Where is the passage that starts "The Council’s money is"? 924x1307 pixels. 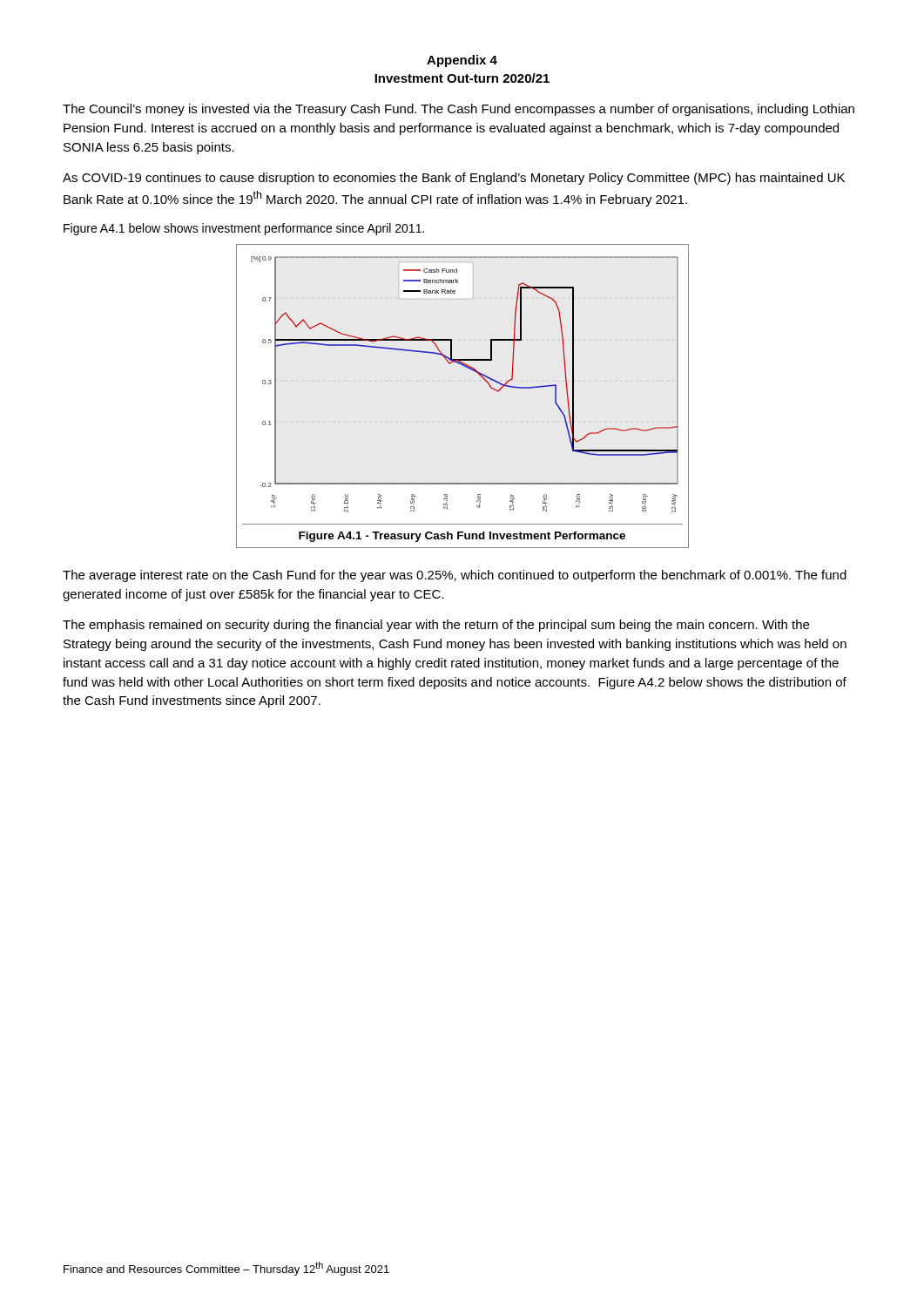pyautogui.click(x=459, y=127)
